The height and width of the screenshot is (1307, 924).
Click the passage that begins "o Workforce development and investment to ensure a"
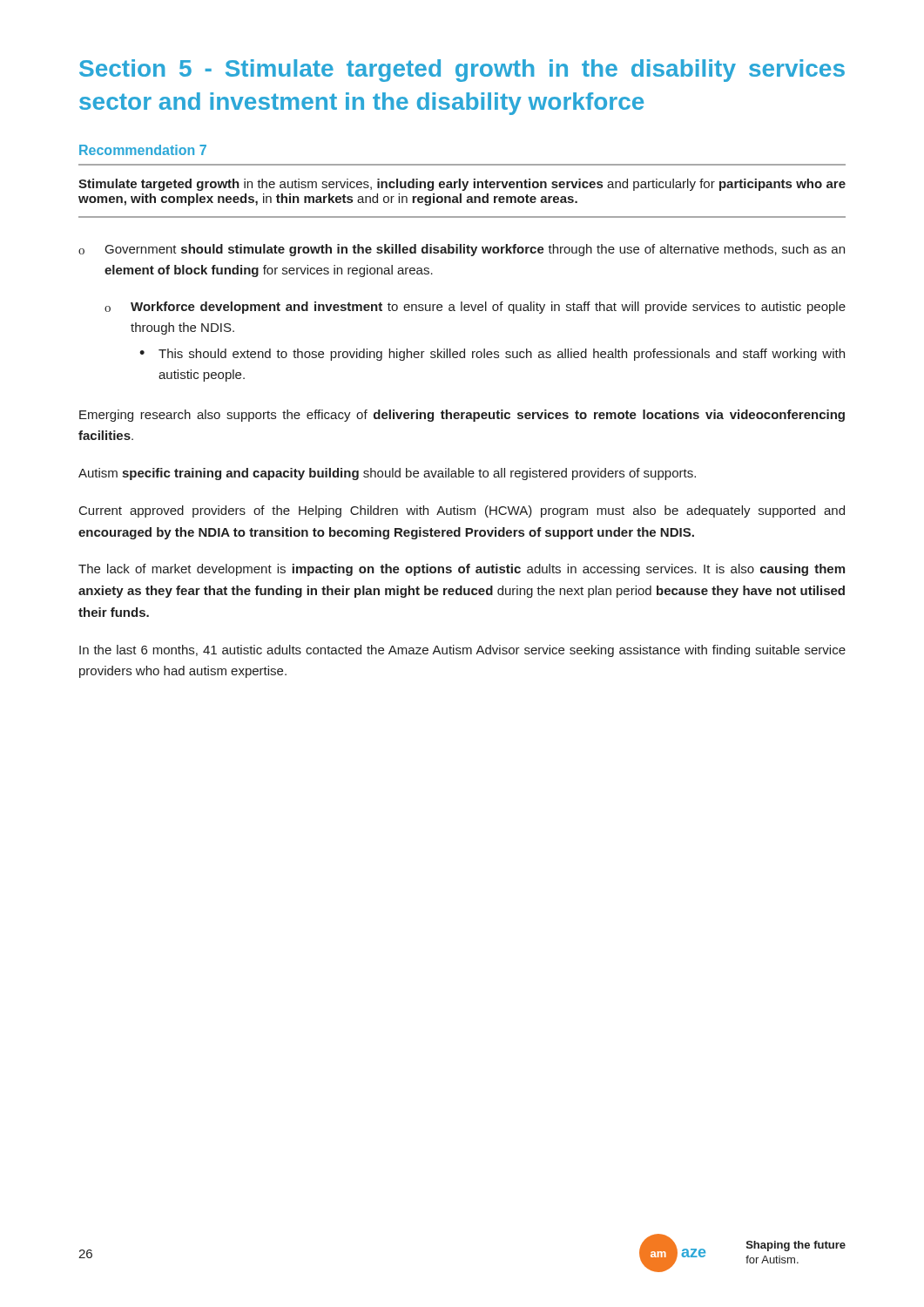coord(475,342)
